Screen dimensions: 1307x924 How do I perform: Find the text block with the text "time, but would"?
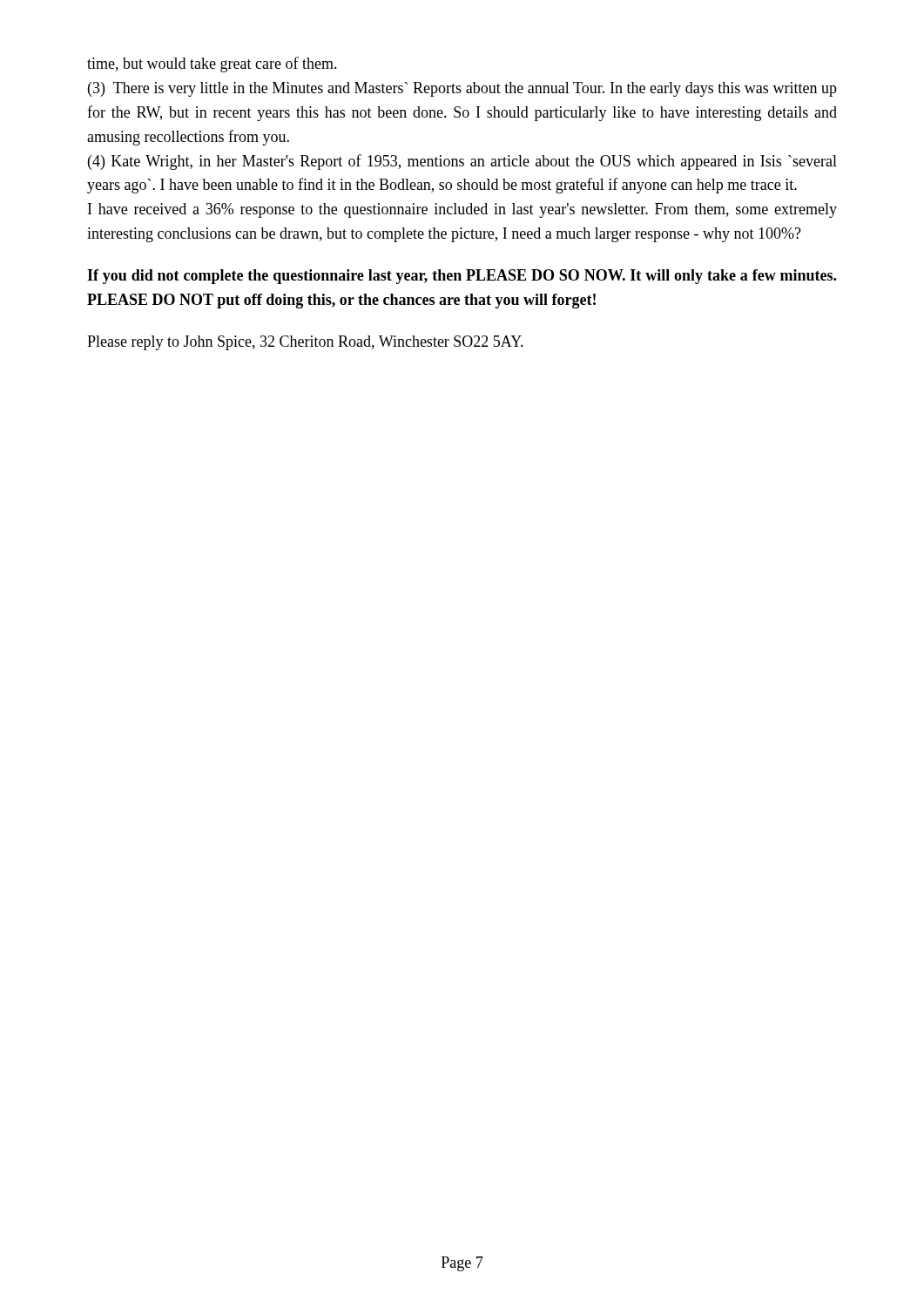(x=462, y=124)
